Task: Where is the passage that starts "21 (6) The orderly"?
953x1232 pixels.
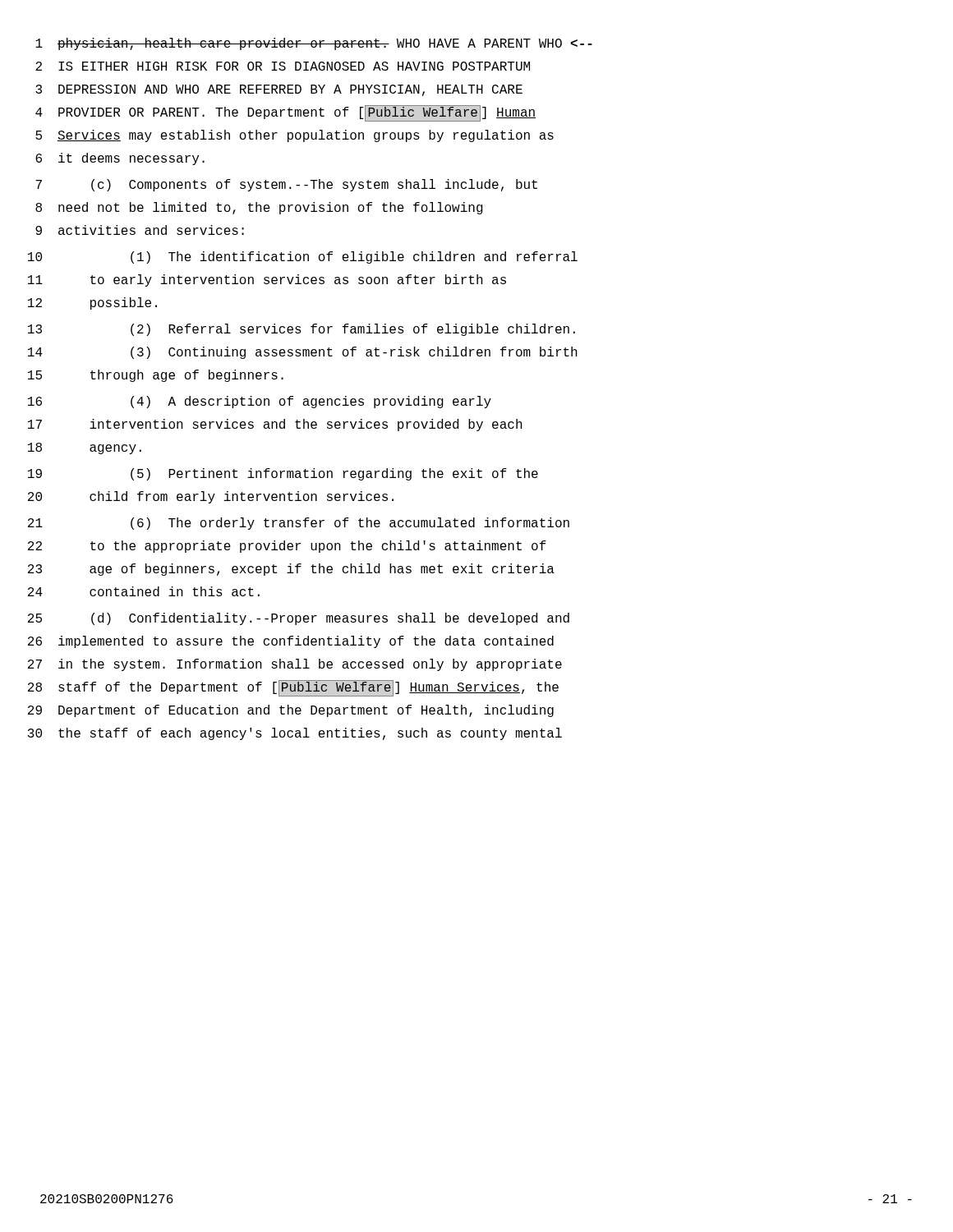Action: click(x=457, y=524)
